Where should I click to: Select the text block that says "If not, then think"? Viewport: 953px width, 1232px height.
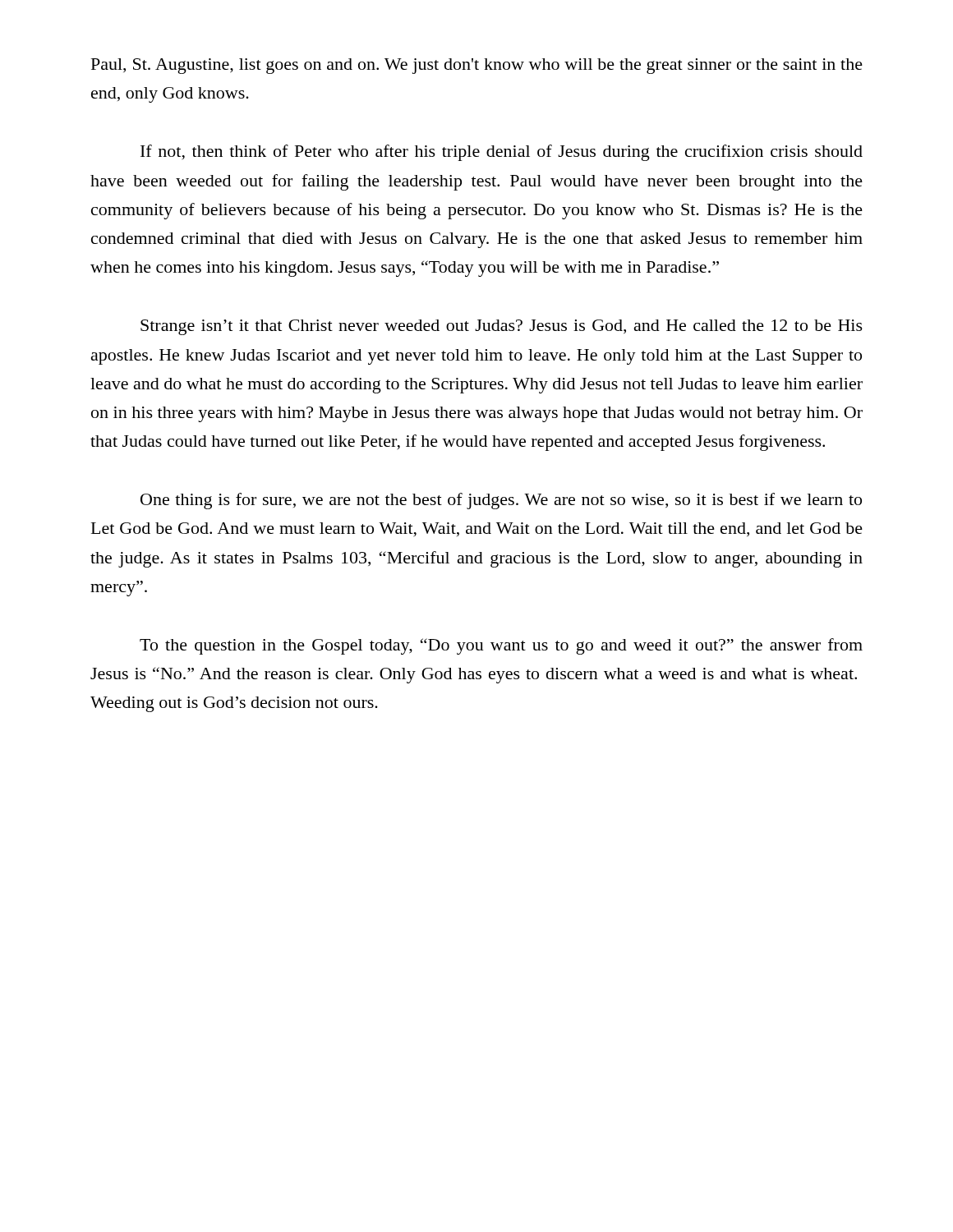point(476,209)
